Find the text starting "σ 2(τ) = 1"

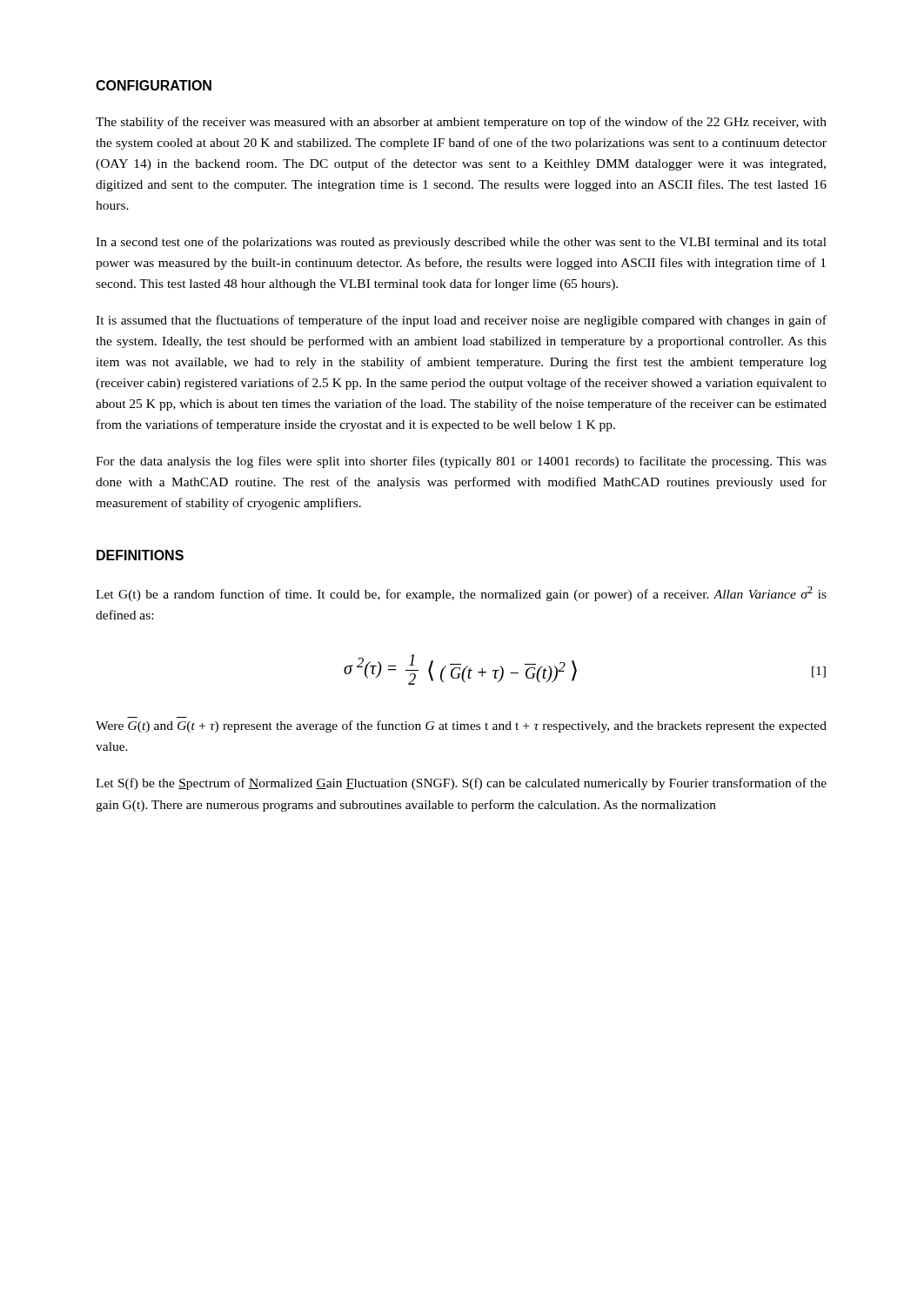point(585,671)
